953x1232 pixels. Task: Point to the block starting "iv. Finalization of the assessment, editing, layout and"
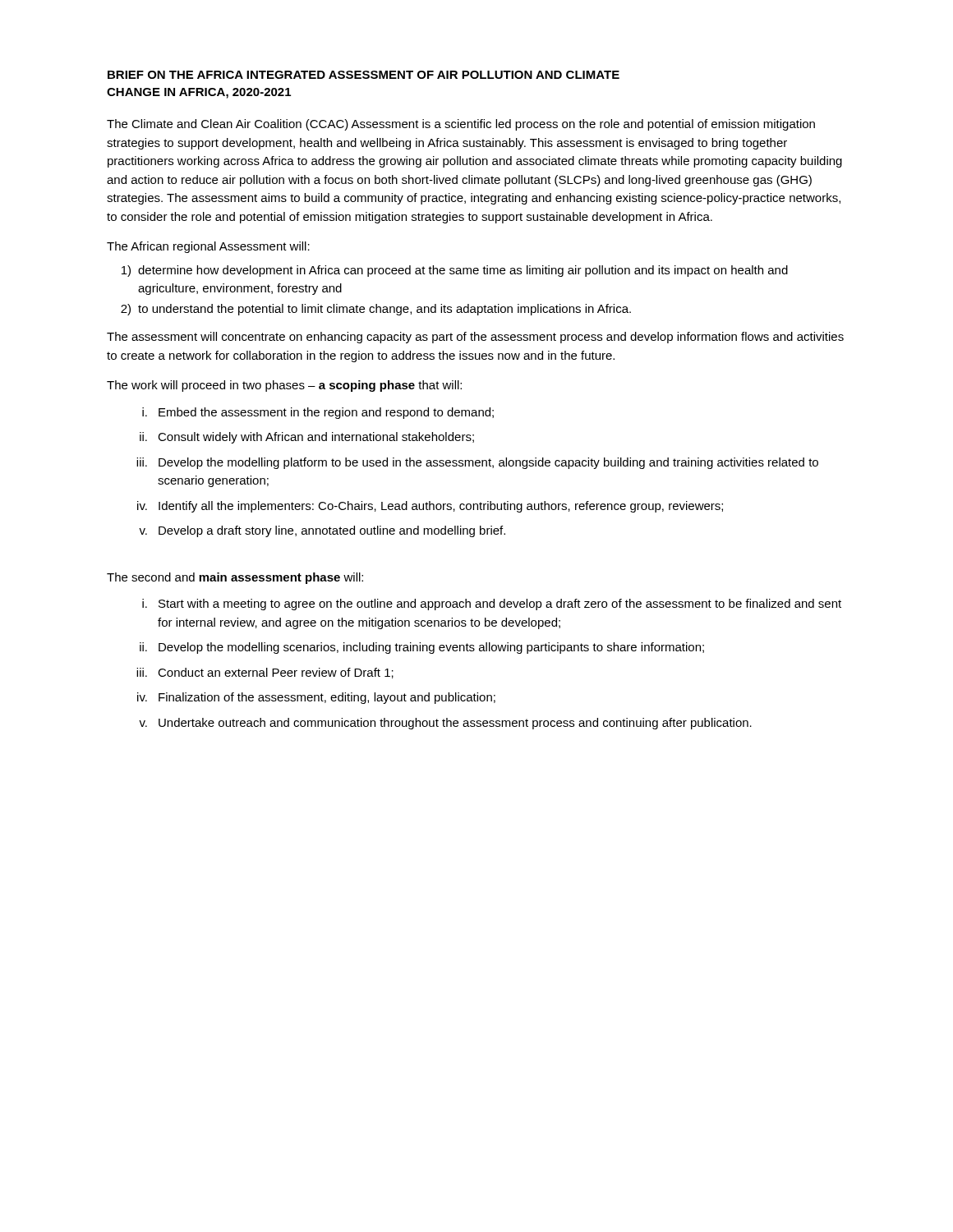coord(476,698)
